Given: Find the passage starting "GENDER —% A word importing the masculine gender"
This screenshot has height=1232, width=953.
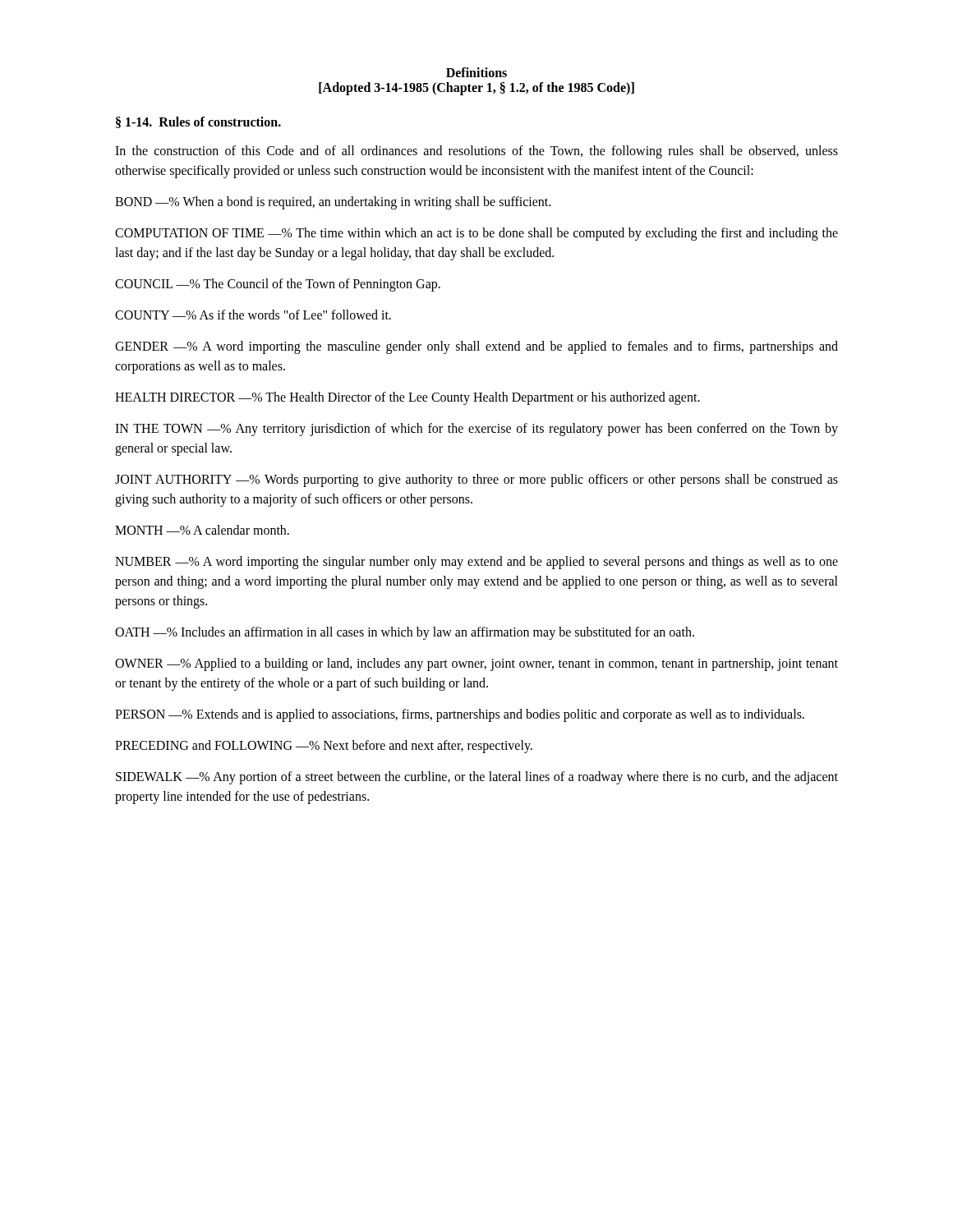Looking at the screenshot, I should point(476,356).
